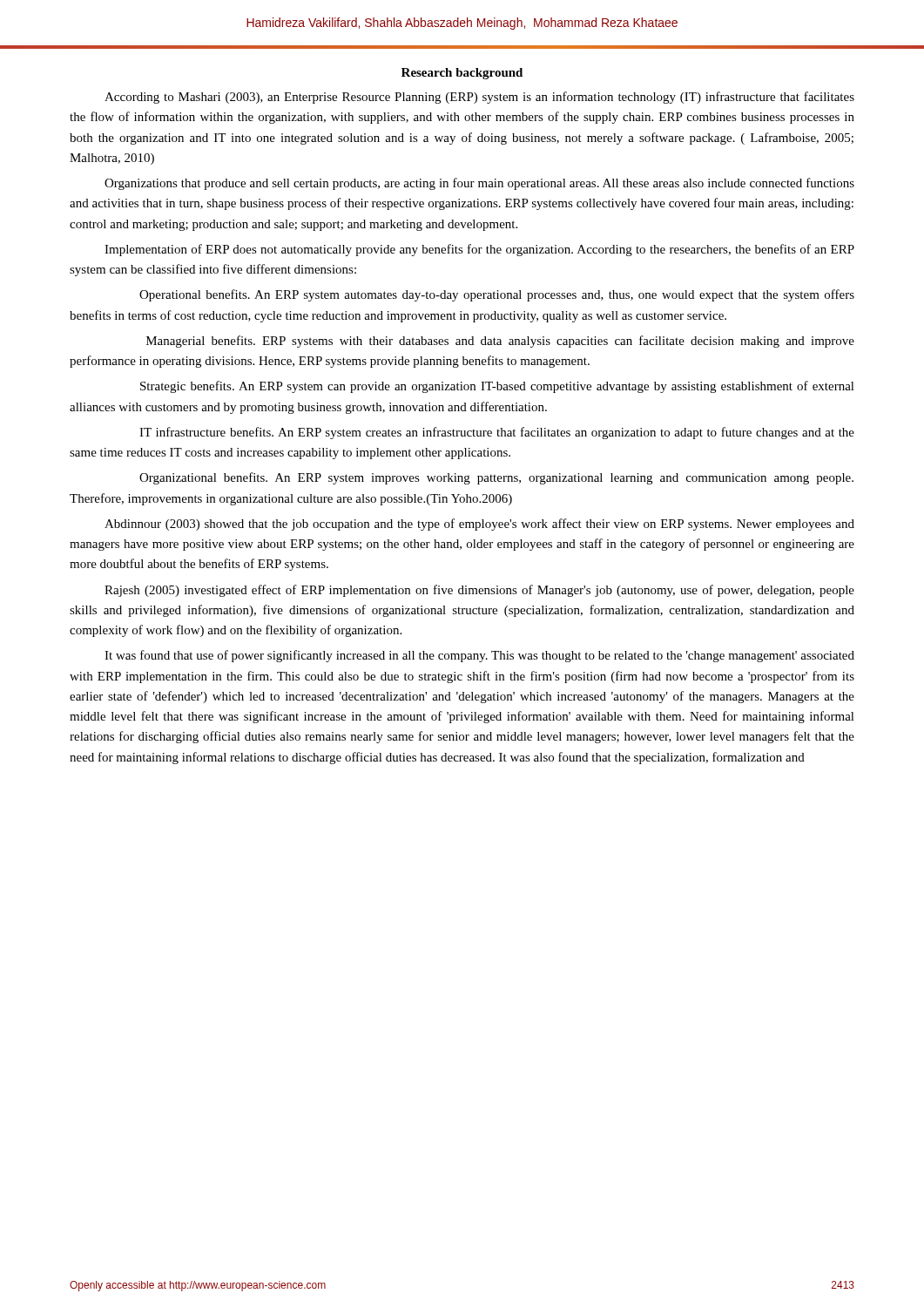The height and width of the screenshot is (1307, 924).
Task: Navigate to the text block starting "Organizational benefits. An ERP system improves working"
Action: coord(462,488)
